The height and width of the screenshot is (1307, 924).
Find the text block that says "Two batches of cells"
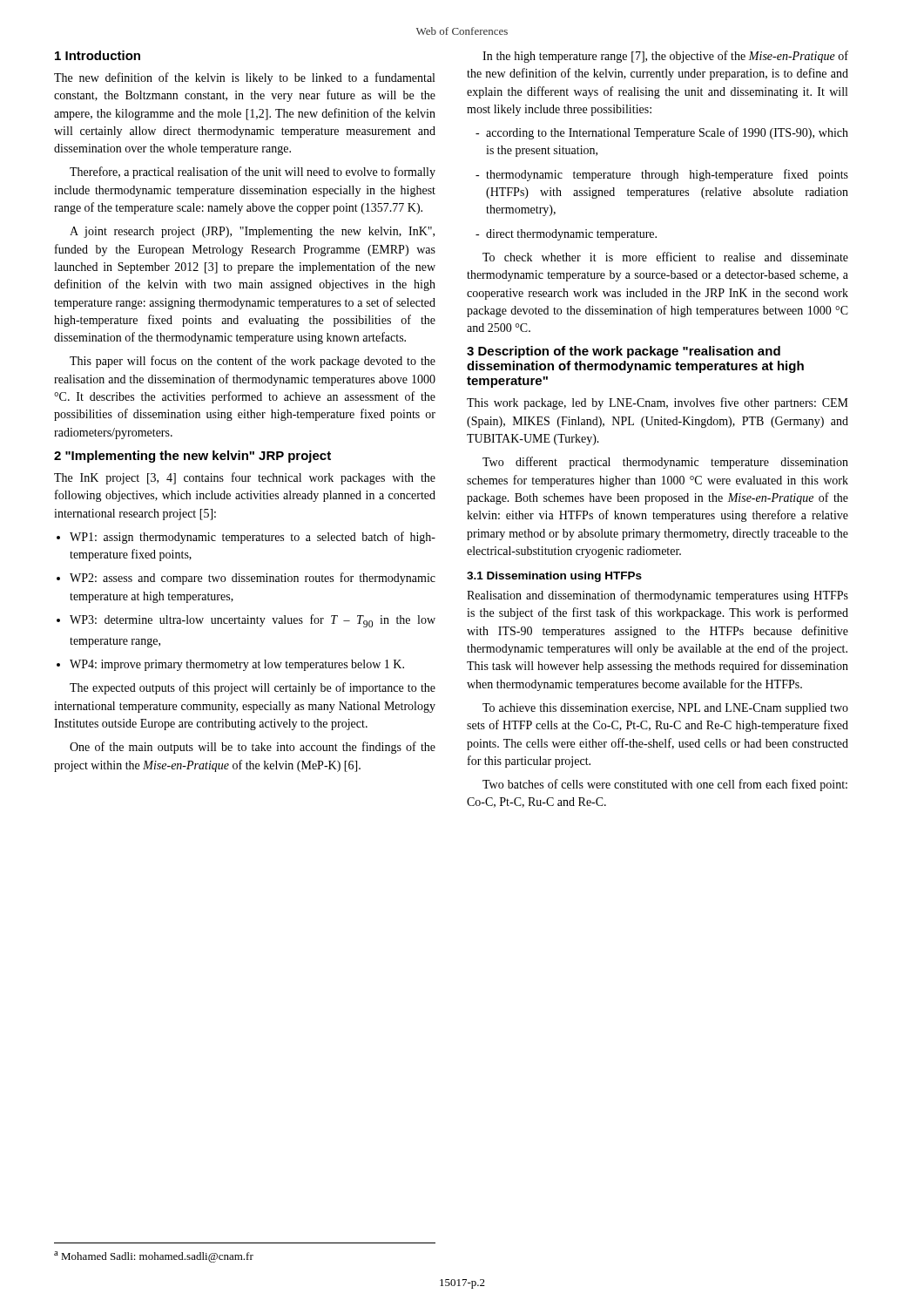[x=658, y=794]
